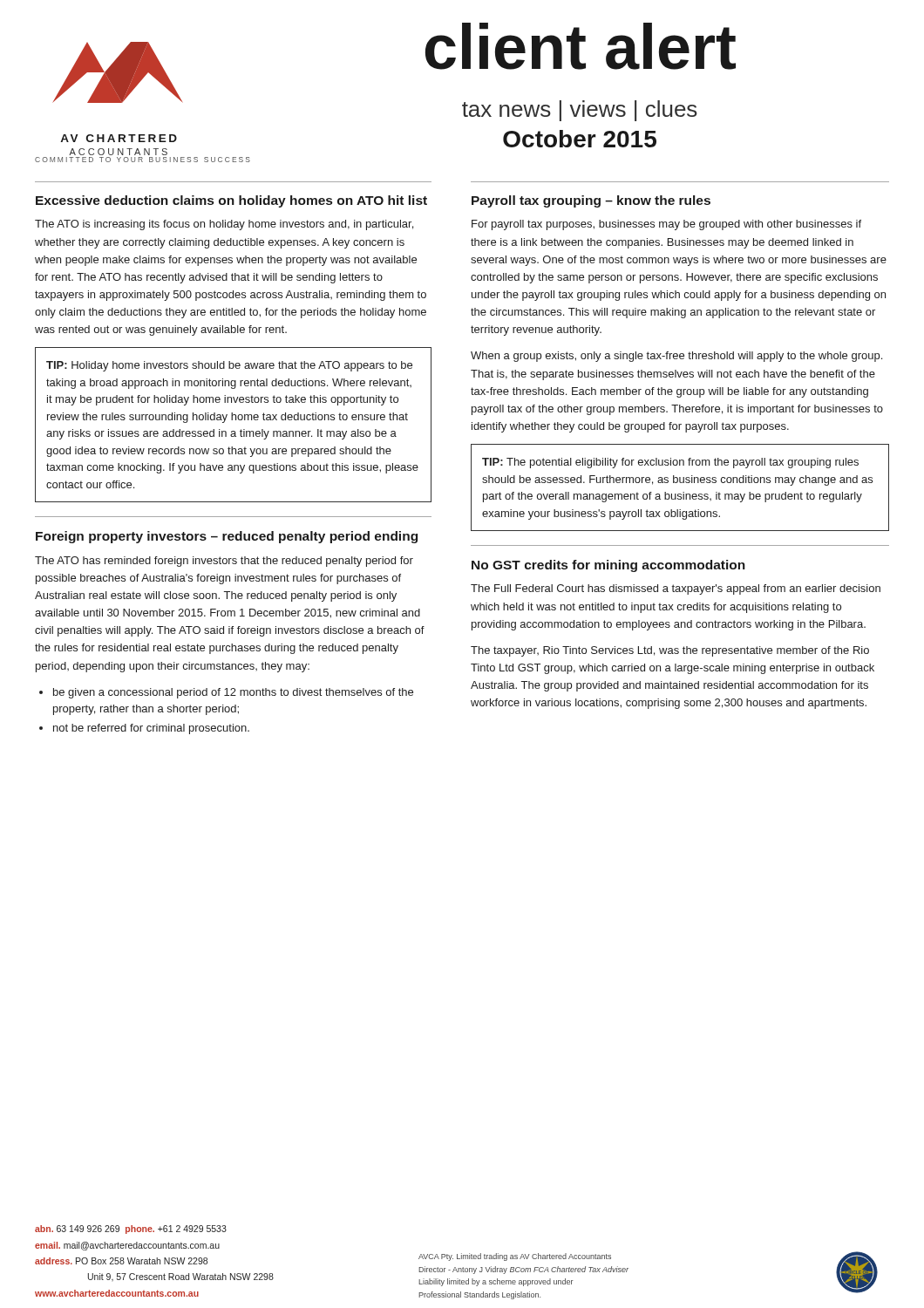Locate the region starting "Excessive deduction claims on holiday homes on ATO"
This screenshot has width=924, height=1308.
[233, 200]
